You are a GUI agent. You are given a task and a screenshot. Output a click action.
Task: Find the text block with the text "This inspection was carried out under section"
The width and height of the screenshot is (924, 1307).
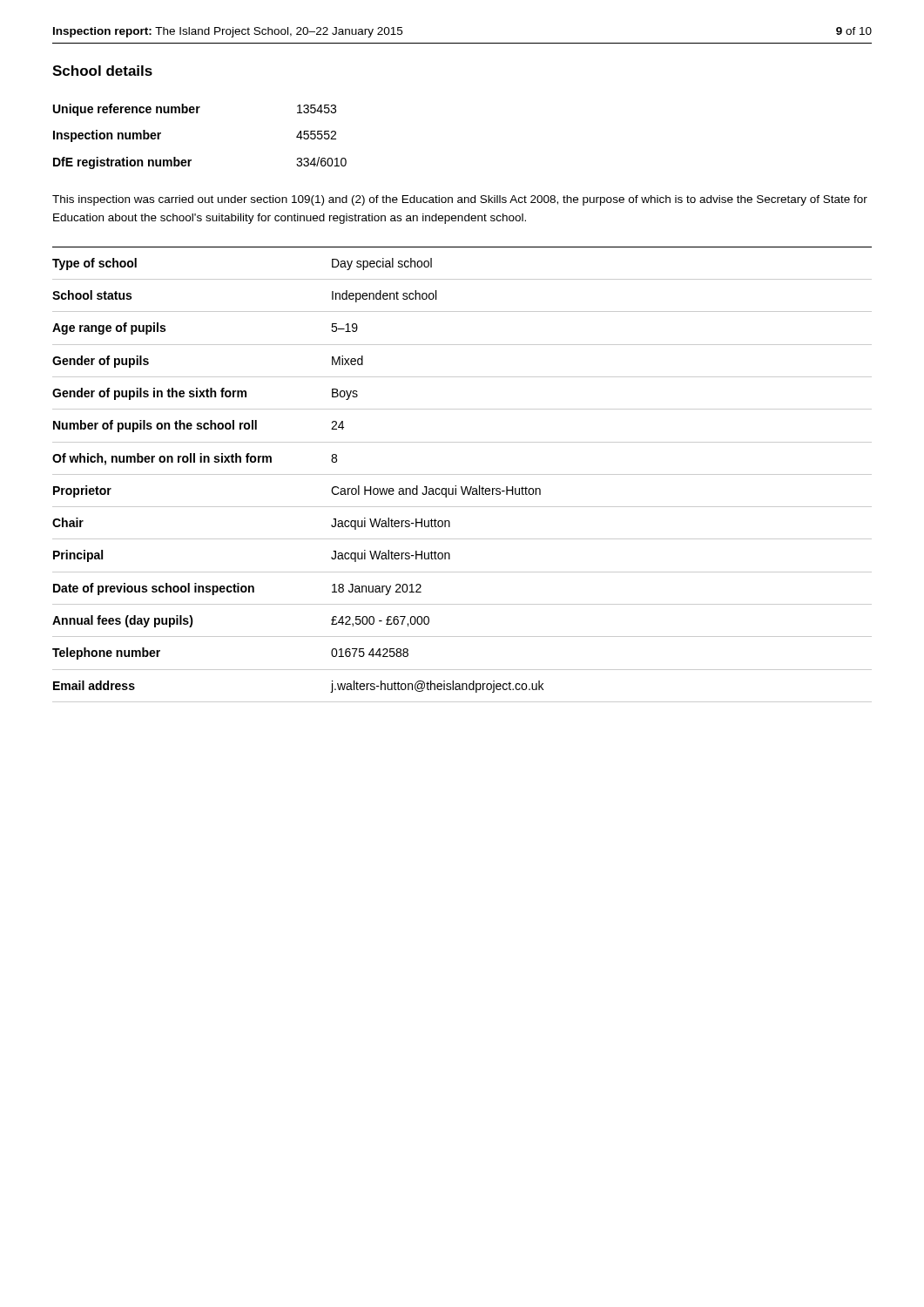coord(460,208)
